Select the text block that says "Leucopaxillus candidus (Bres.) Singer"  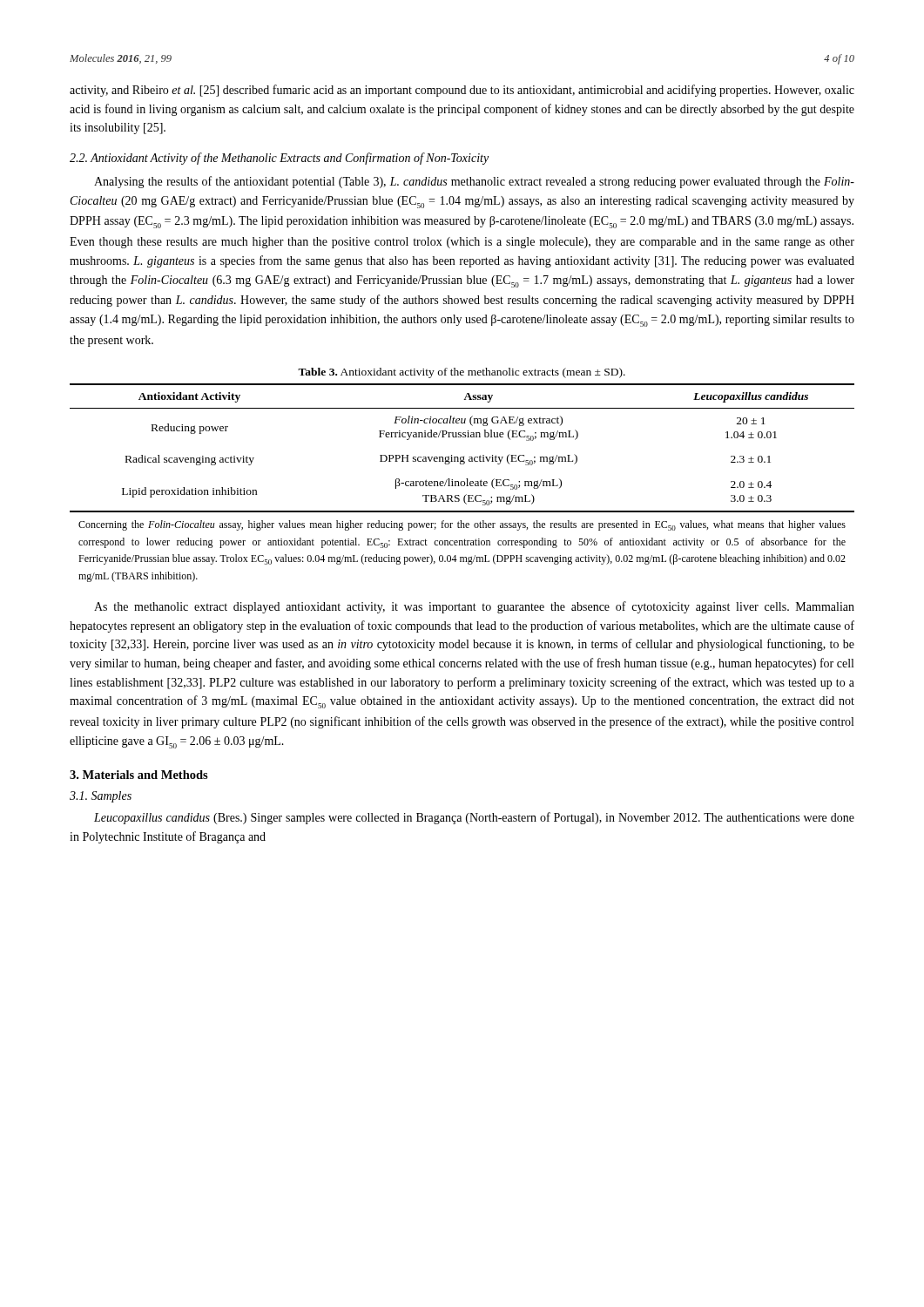point(462,828)
